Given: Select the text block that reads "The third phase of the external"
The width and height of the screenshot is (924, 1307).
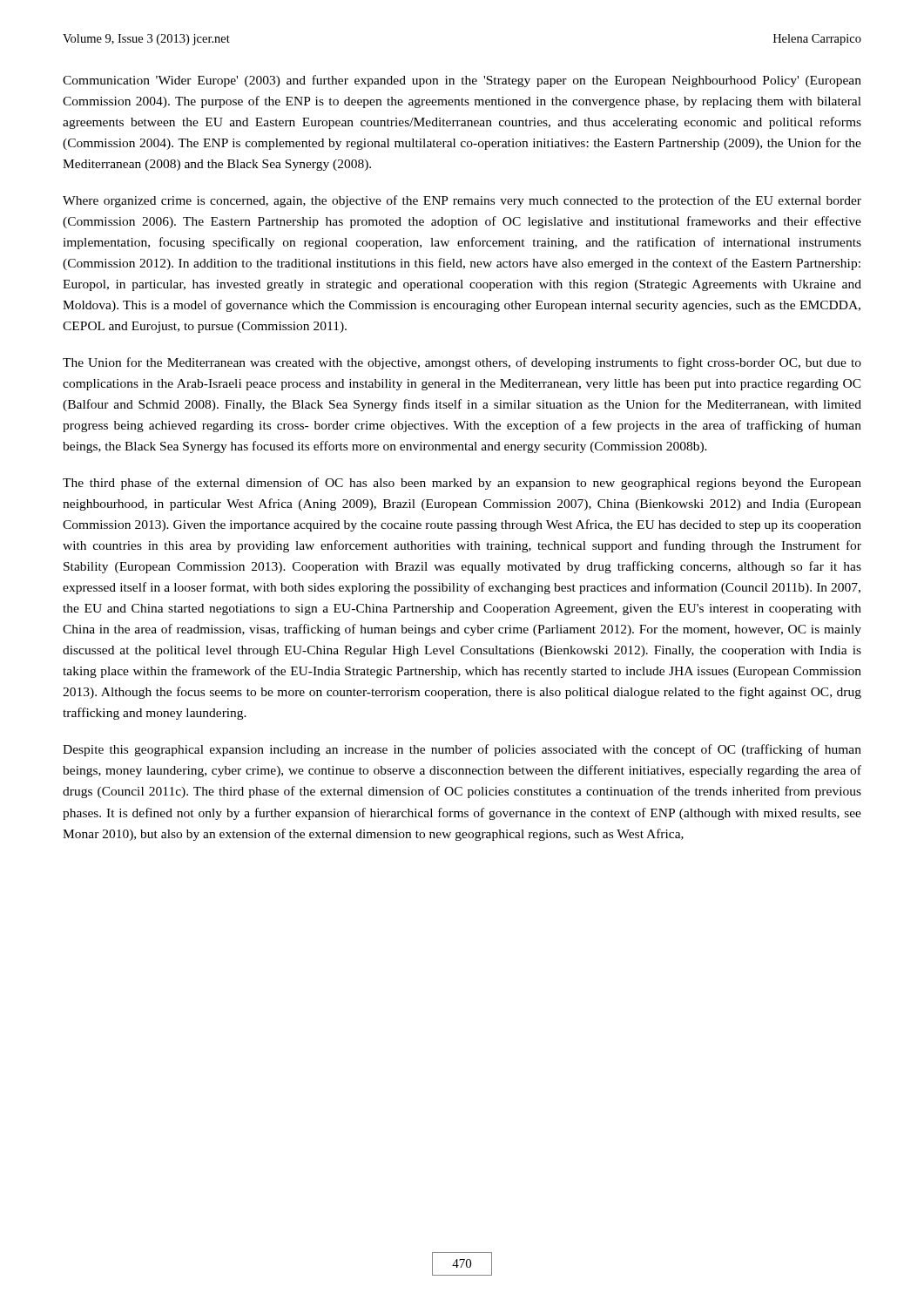Looking at the screenshot, I should tap(462, 598).
